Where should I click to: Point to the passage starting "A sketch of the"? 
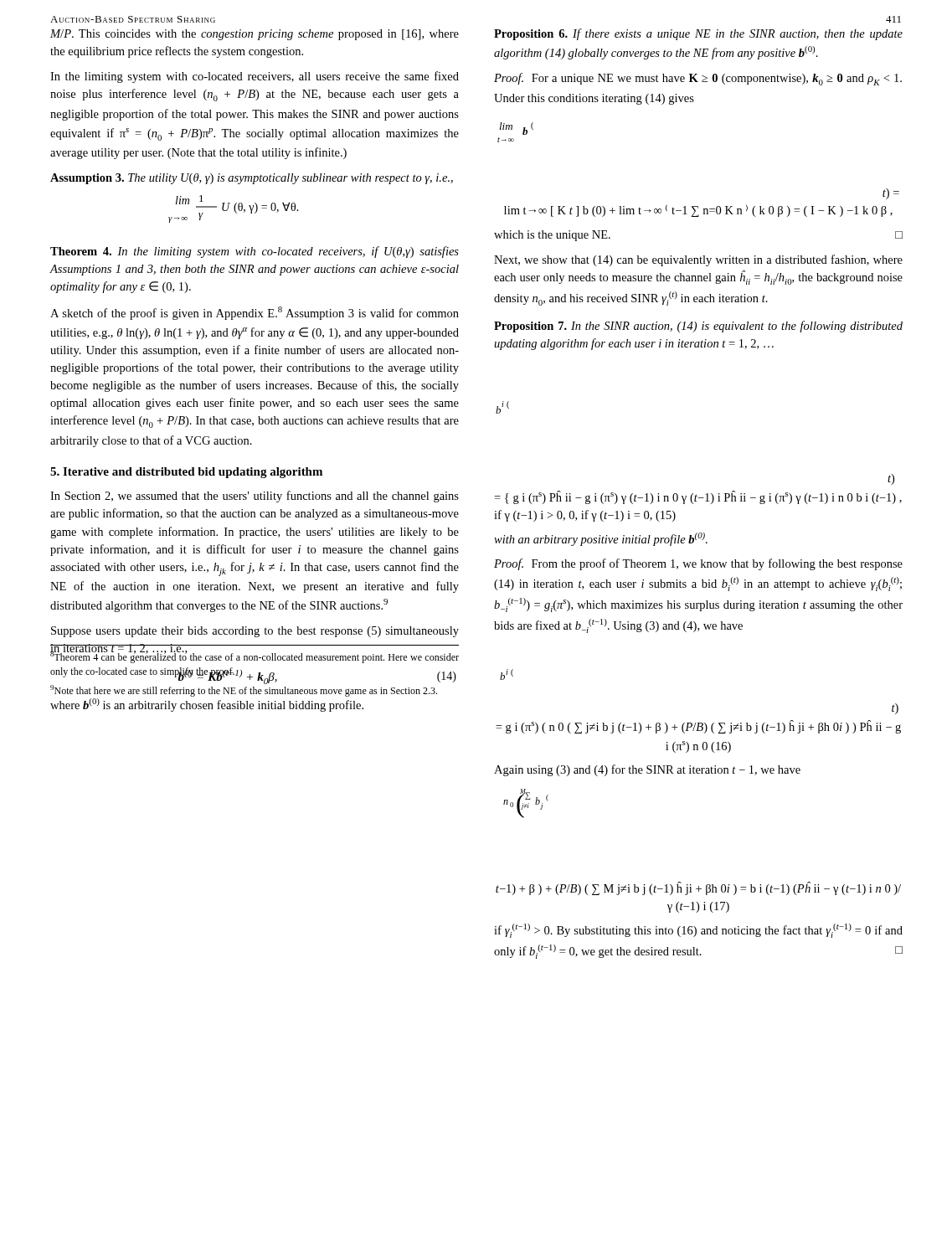[x=255, y=376]
